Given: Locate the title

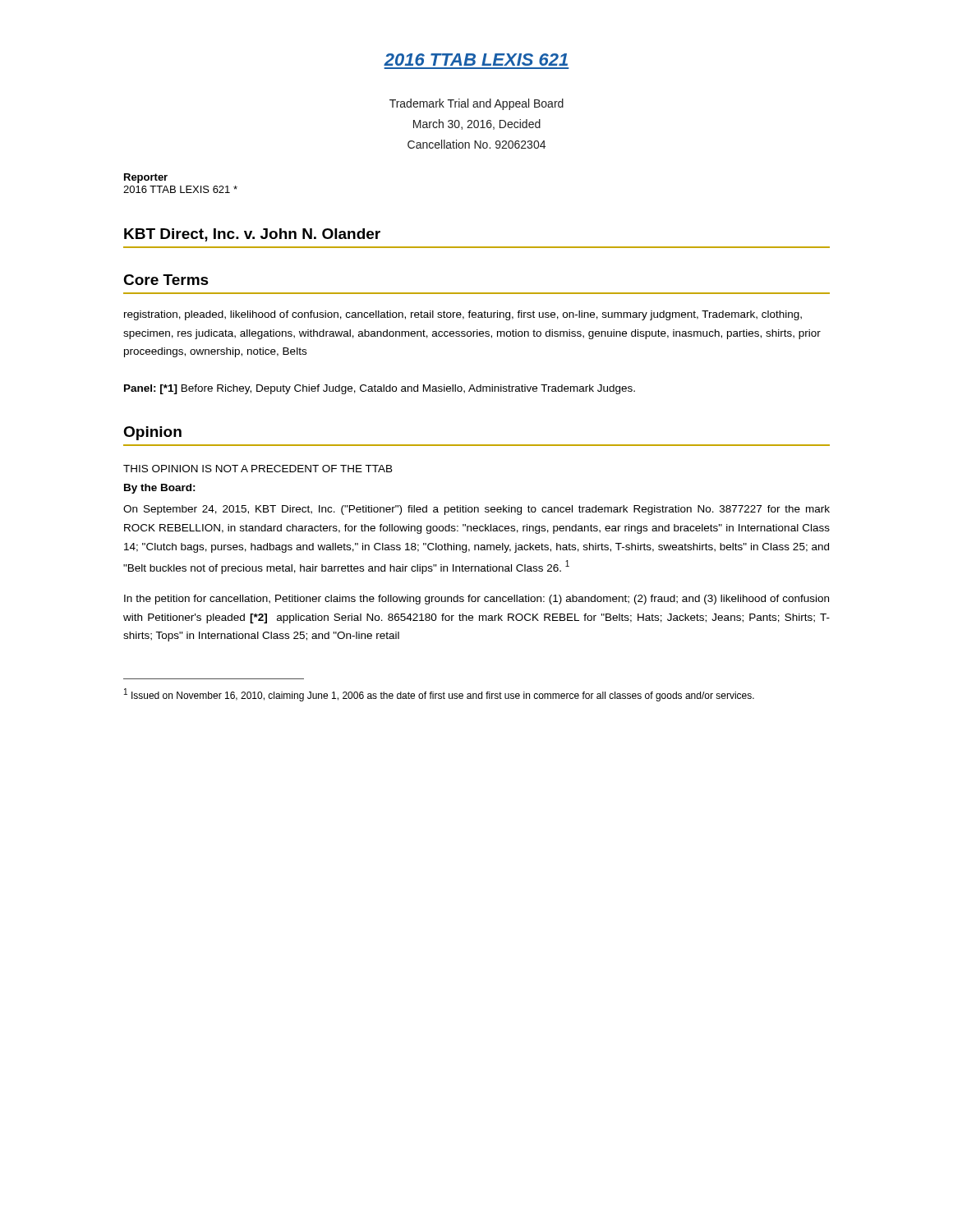Looking at the screenshot, I should click(x=476, y=60).
